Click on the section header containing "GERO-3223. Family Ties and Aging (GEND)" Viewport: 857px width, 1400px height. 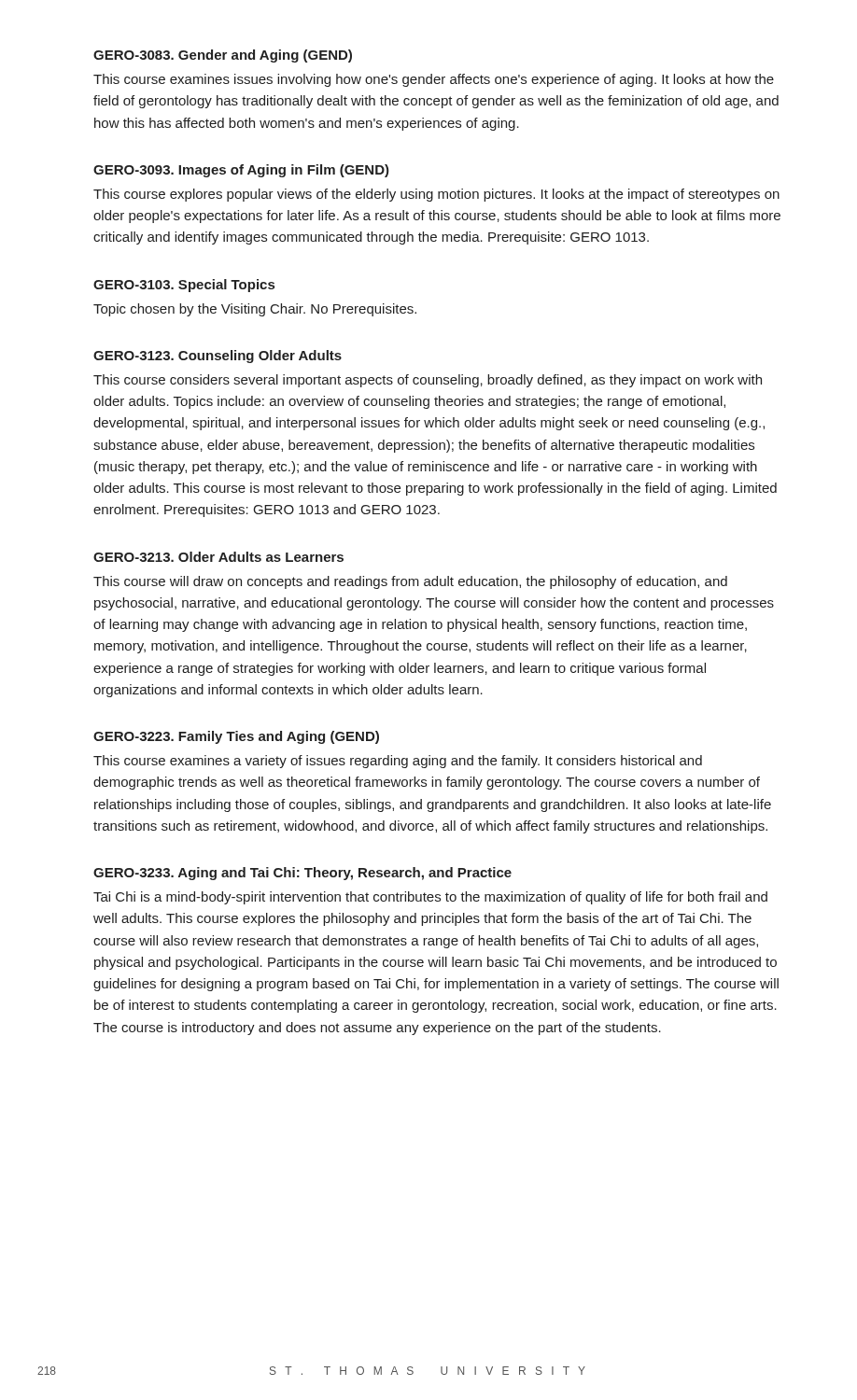pos(237,736)
